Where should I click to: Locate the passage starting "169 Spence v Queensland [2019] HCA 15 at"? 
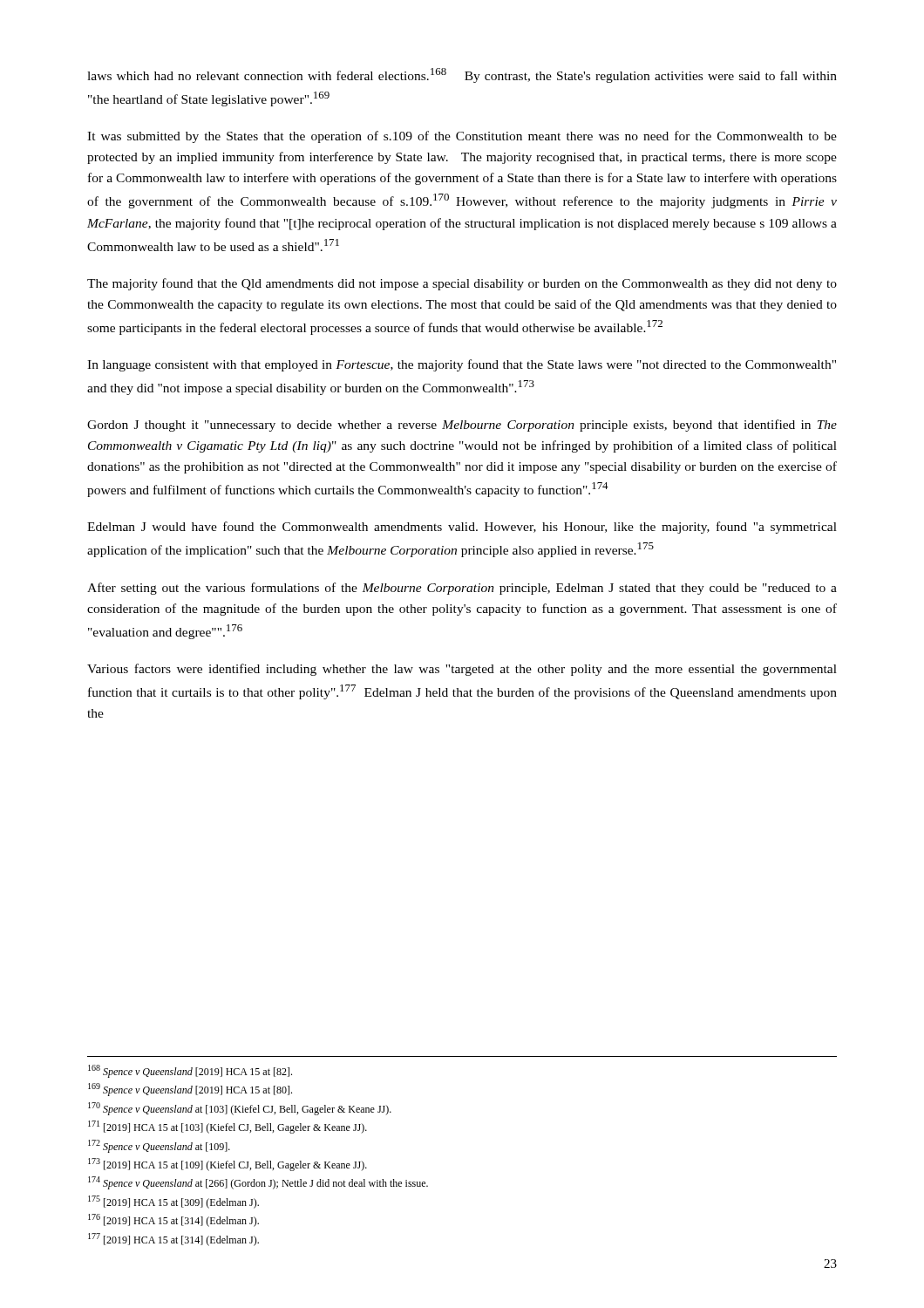click(190, 1089)
